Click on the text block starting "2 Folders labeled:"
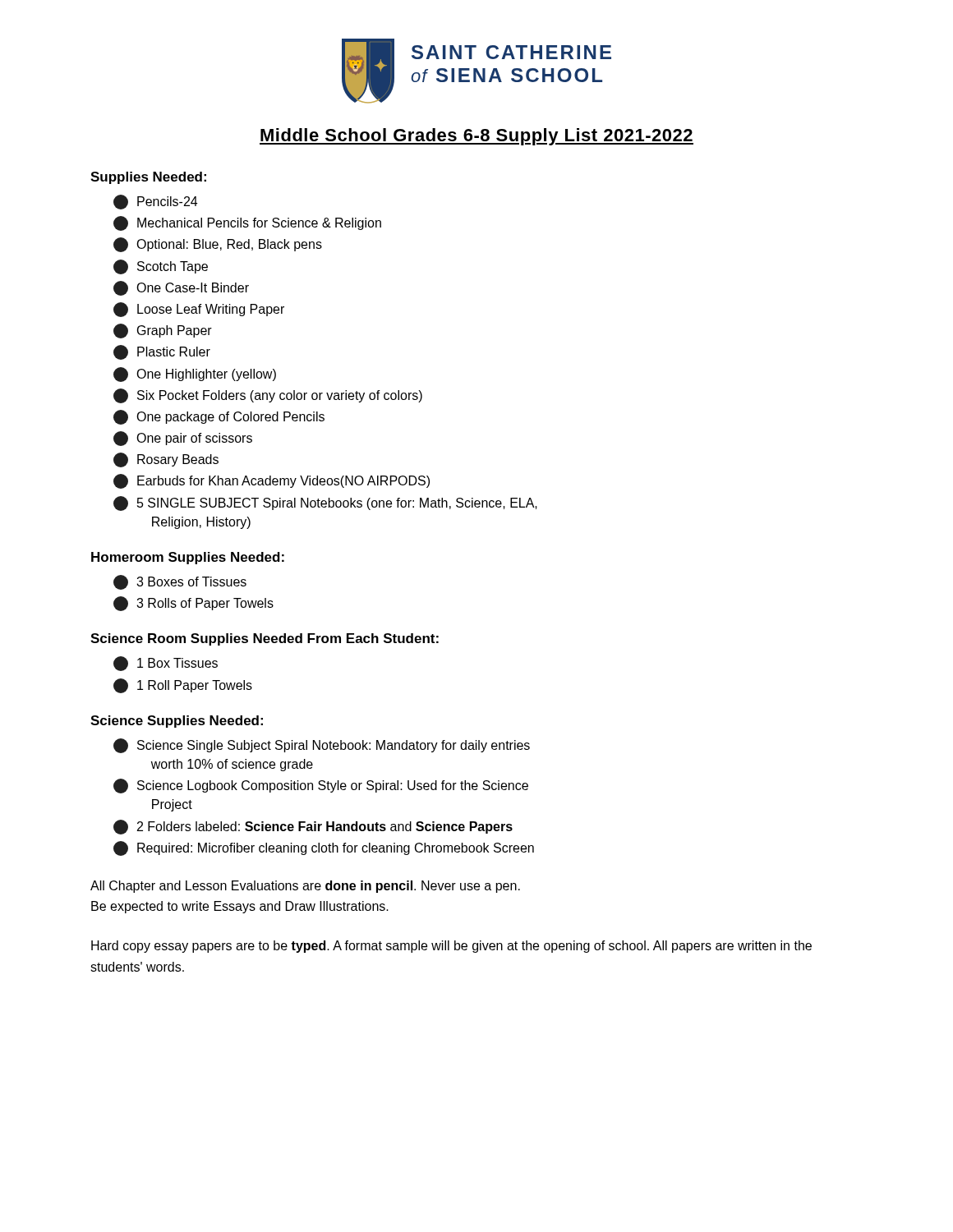 (x=488, y=826)
